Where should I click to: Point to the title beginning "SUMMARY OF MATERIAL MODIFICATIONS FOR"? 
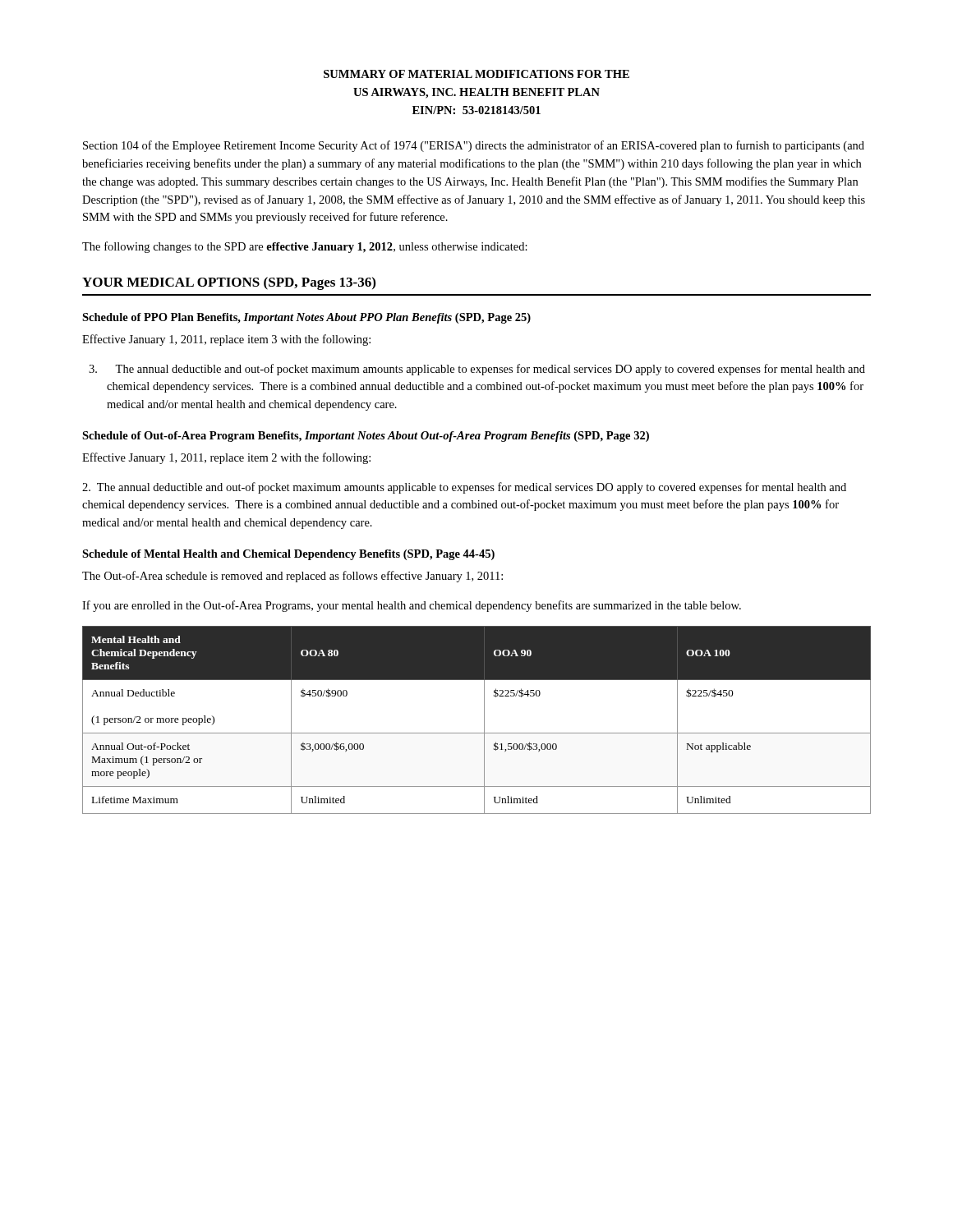[x=476, y=92]
